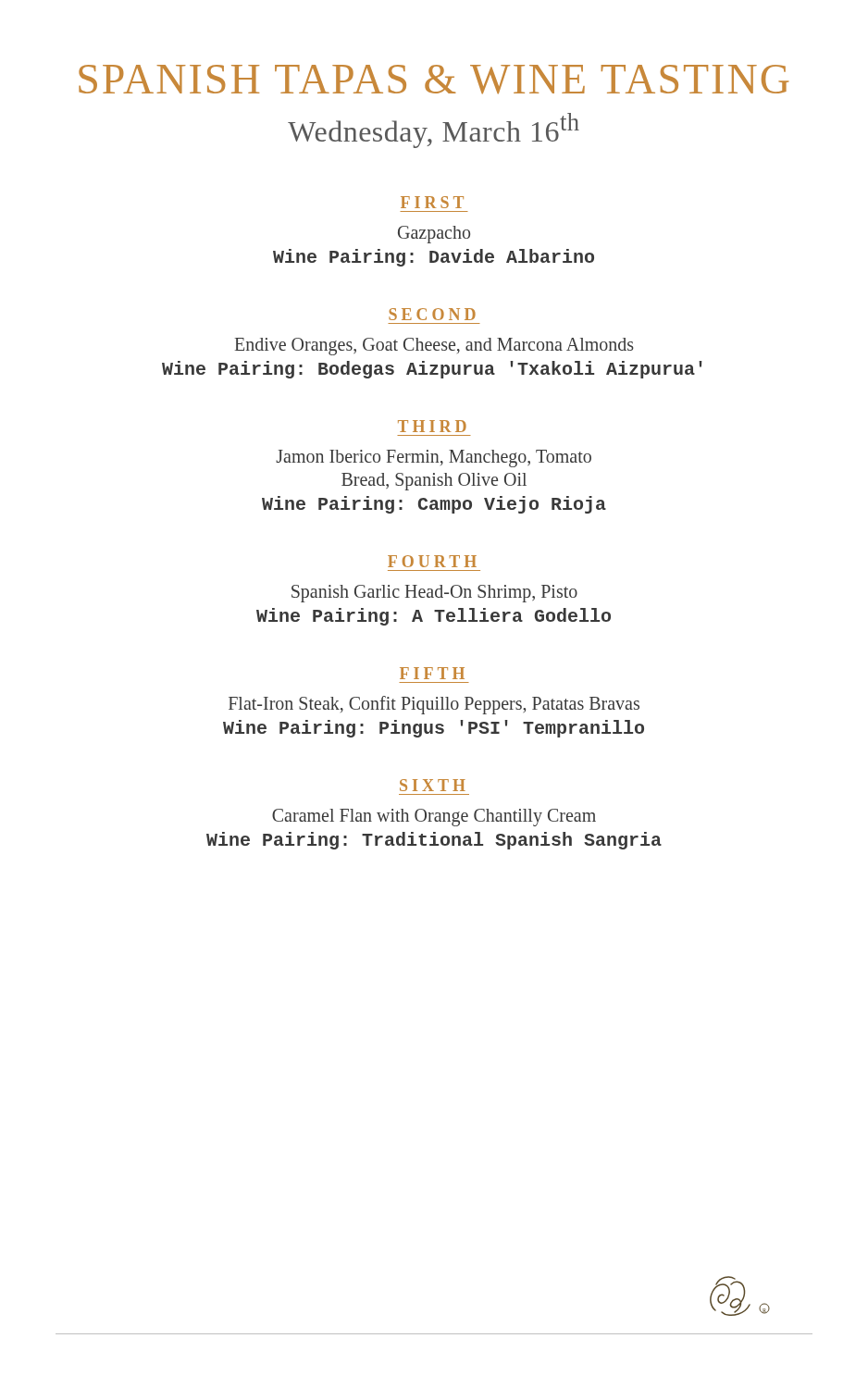Locate the logo

738,1295
